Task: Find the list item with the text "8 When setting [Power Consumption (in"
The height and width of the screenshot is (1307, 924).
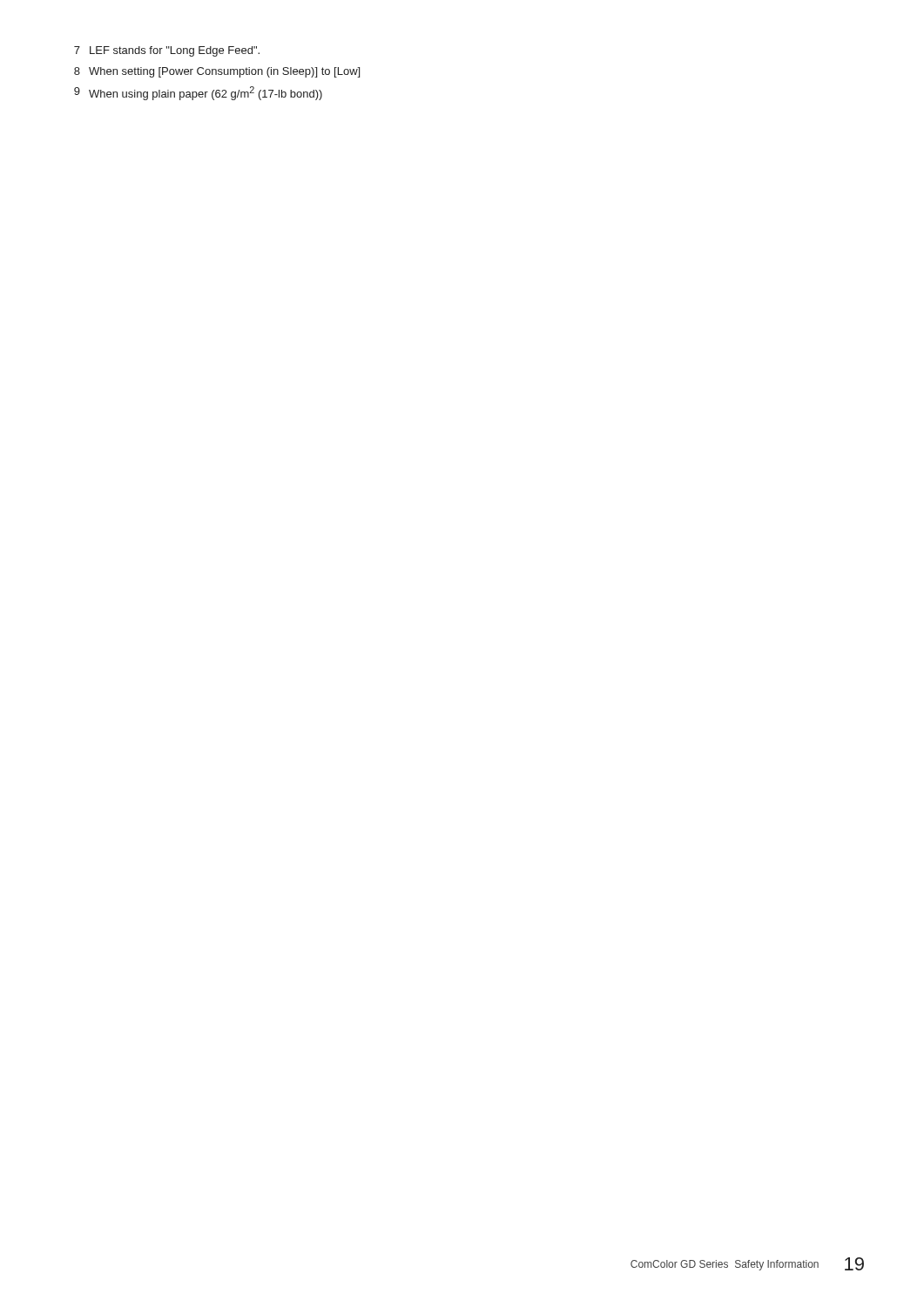Action: click(210, 71)
